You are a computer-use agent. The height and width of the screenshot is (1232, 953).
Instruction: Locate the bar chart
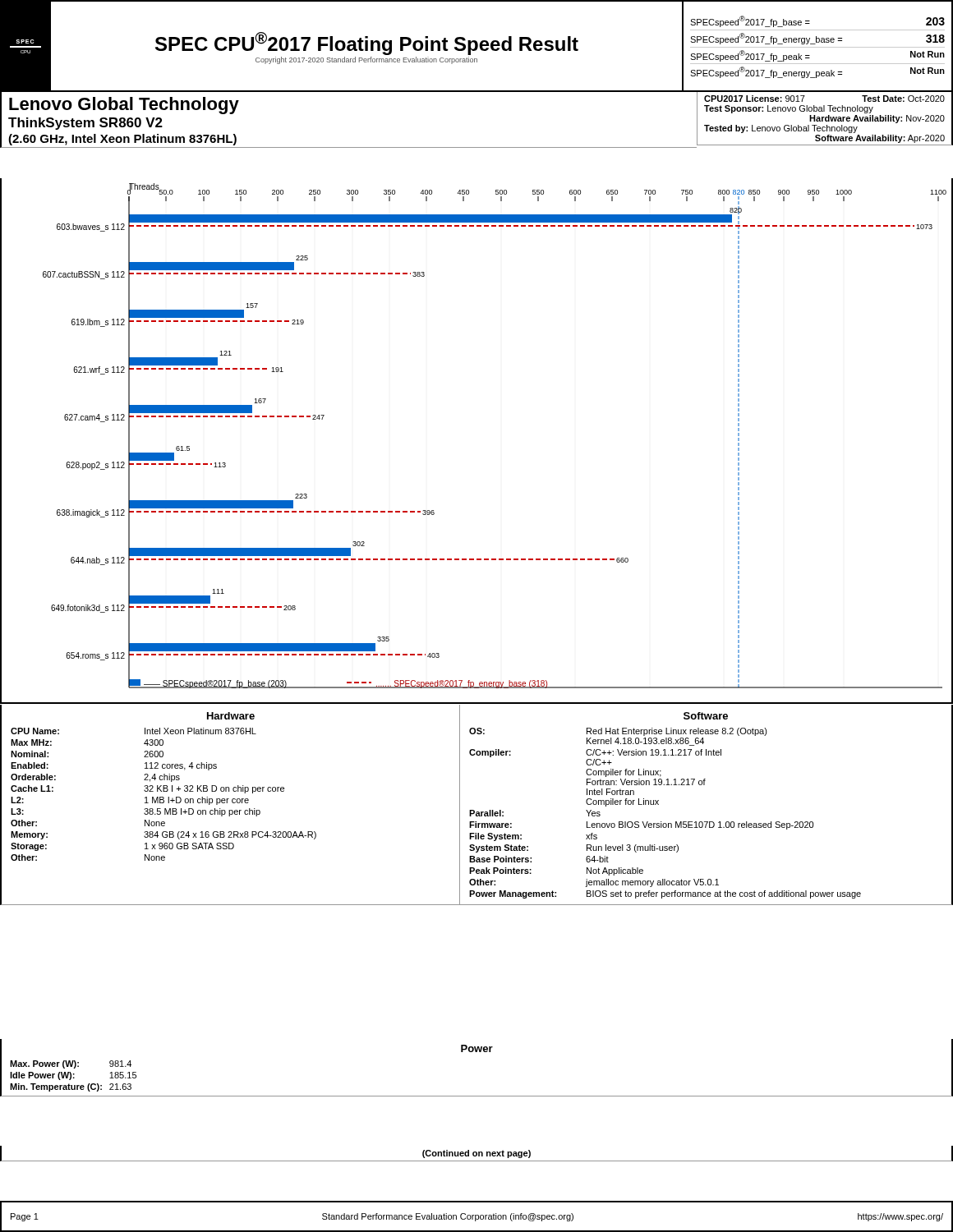[476, 441]
